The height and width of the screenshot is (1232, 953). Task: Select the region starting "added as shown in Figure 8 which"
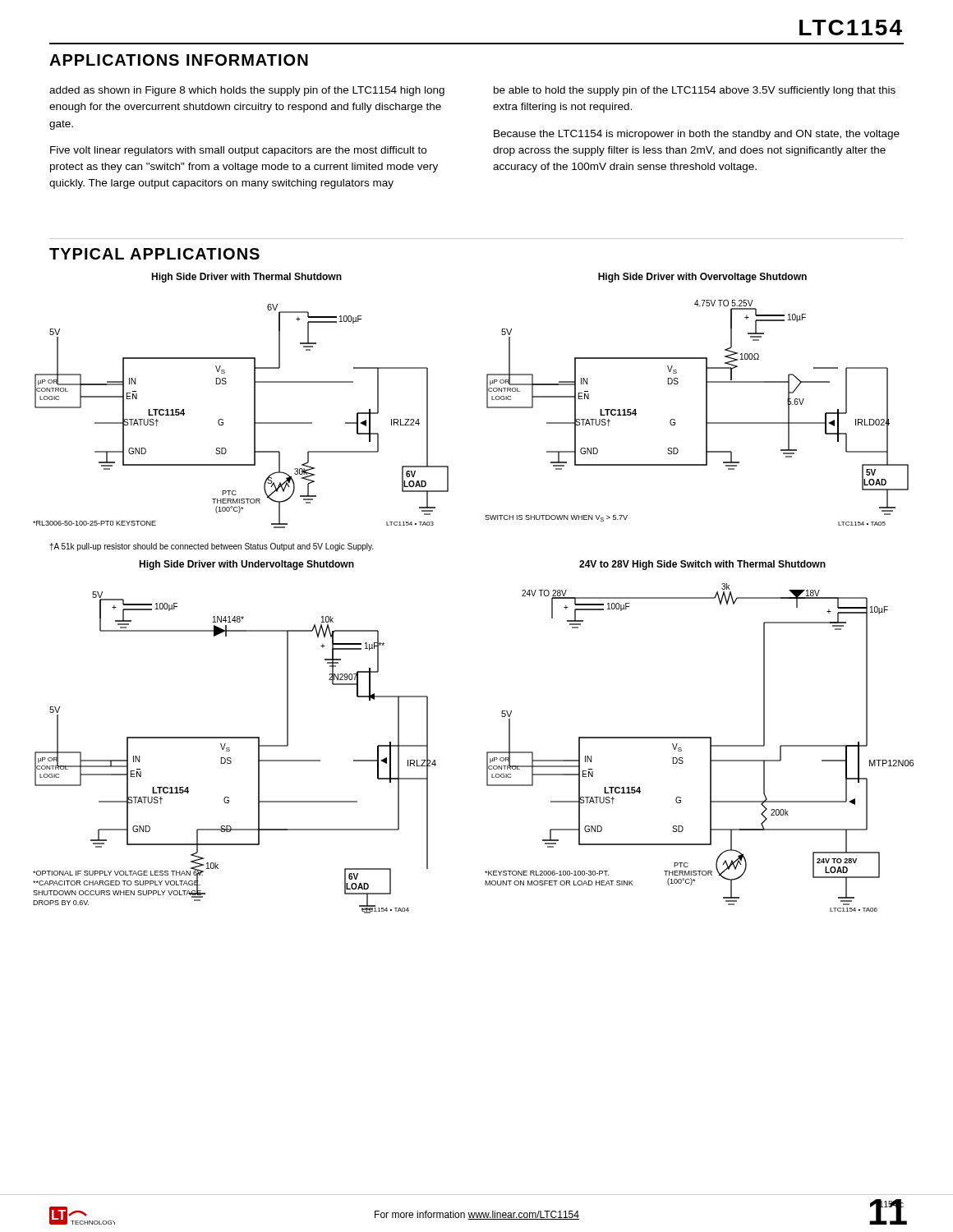[251, 137]
